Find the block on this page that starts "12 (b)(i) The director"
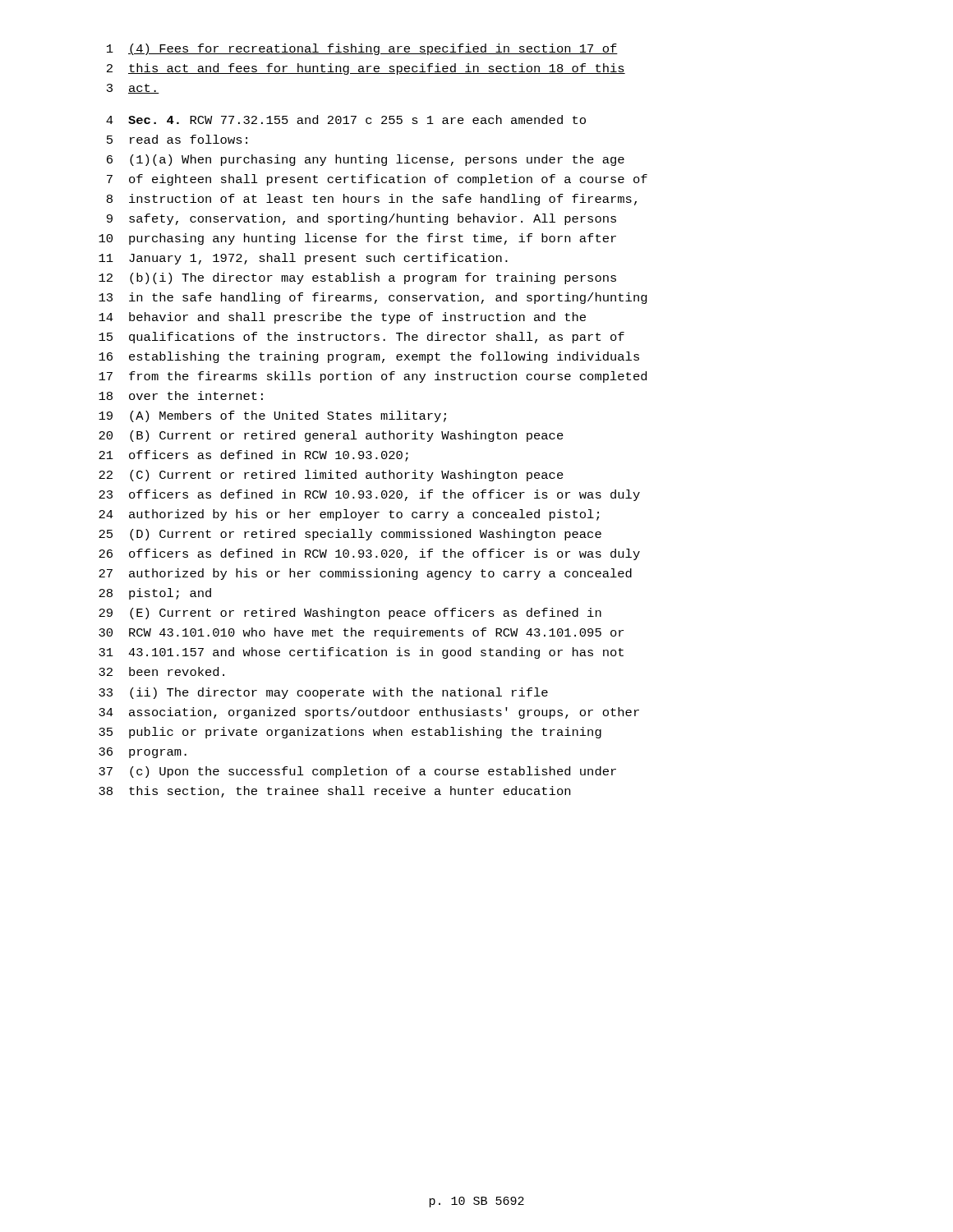The image size is (953, 1232). pyautogui.click(x=485, y=338)
